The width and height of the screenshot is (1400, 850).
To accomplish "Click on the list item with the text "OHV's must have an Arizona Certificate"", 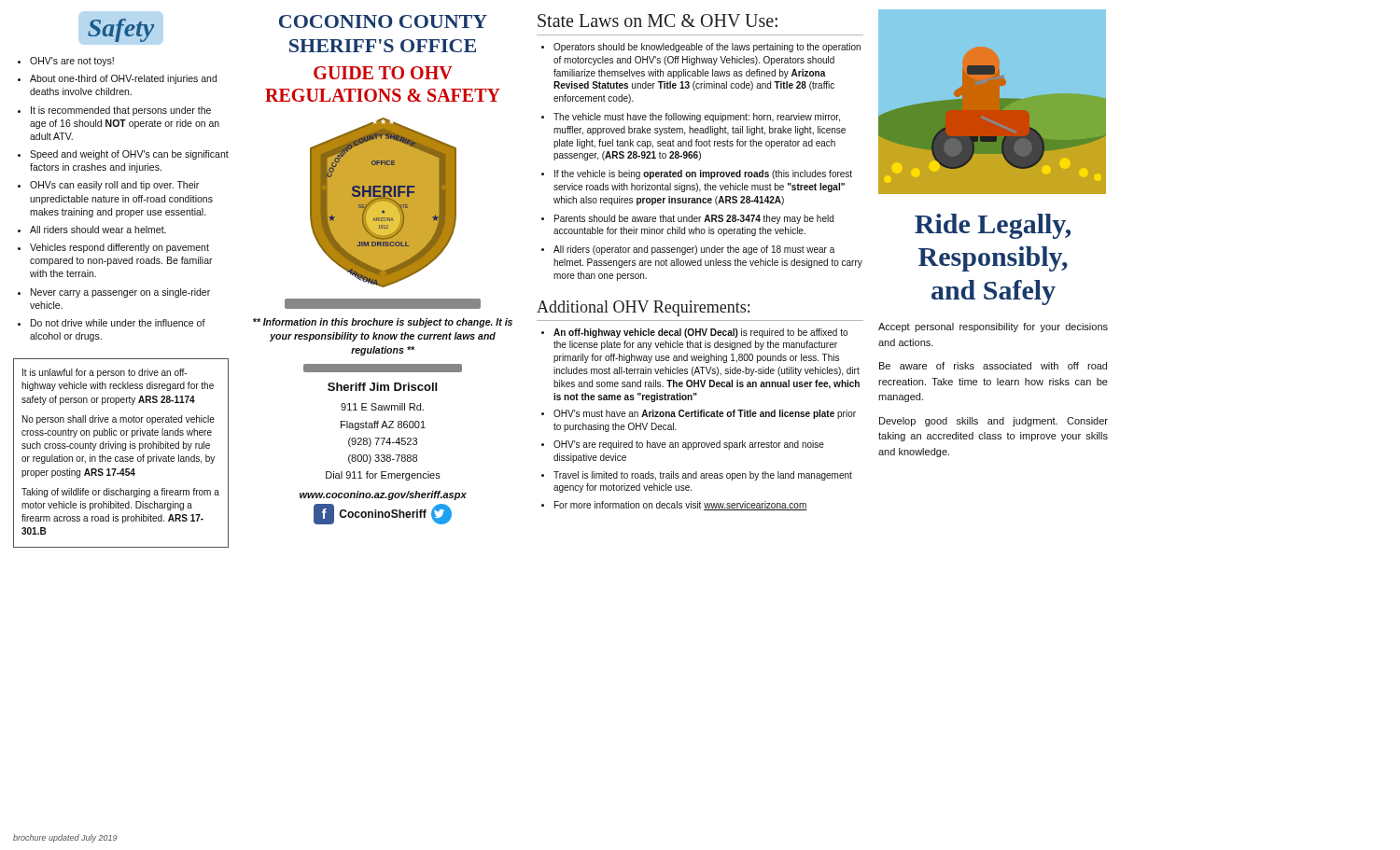I will [x=705, y=421].
